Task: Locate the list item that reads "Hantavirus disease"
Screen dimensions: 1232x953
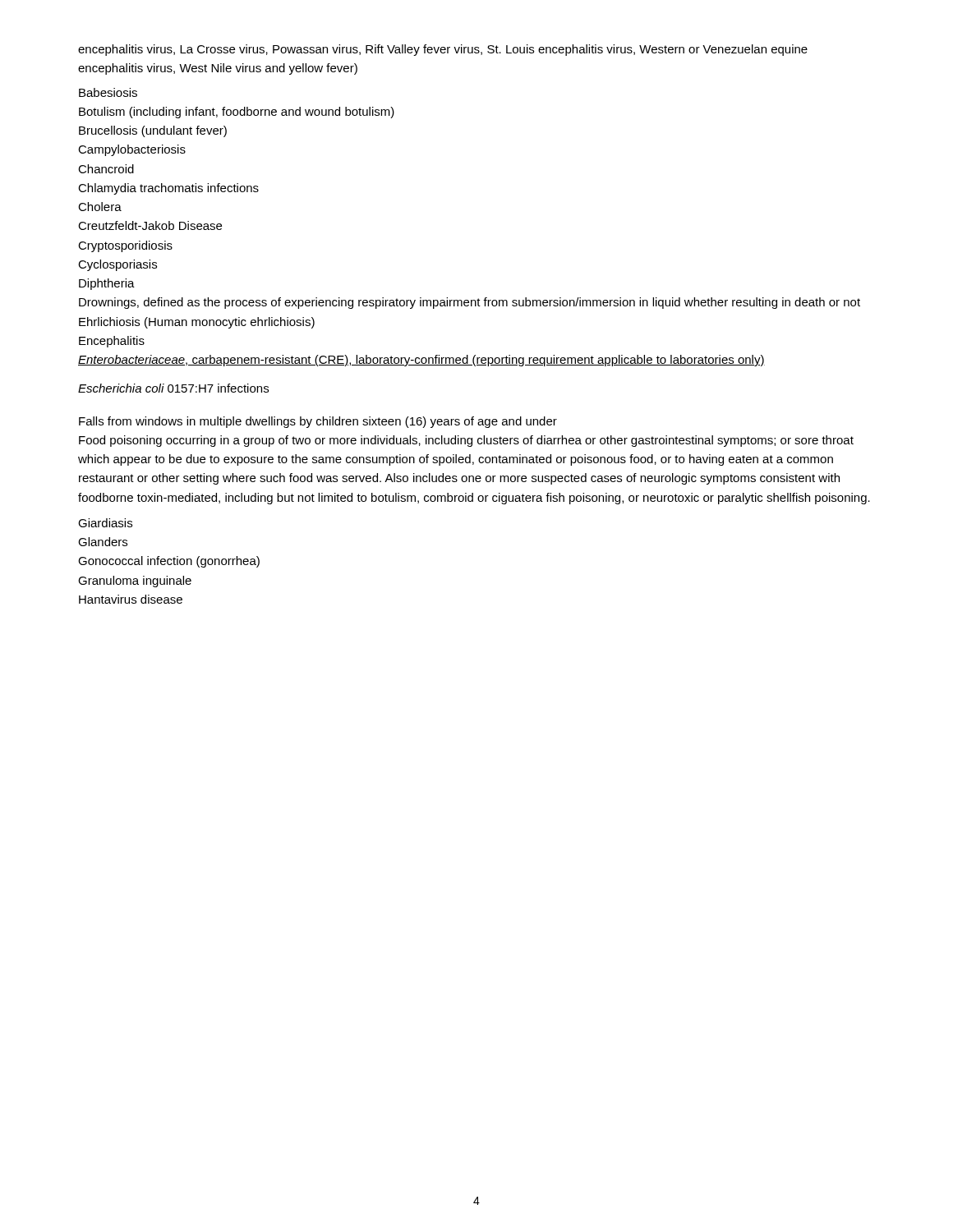Action: (130, 599)
